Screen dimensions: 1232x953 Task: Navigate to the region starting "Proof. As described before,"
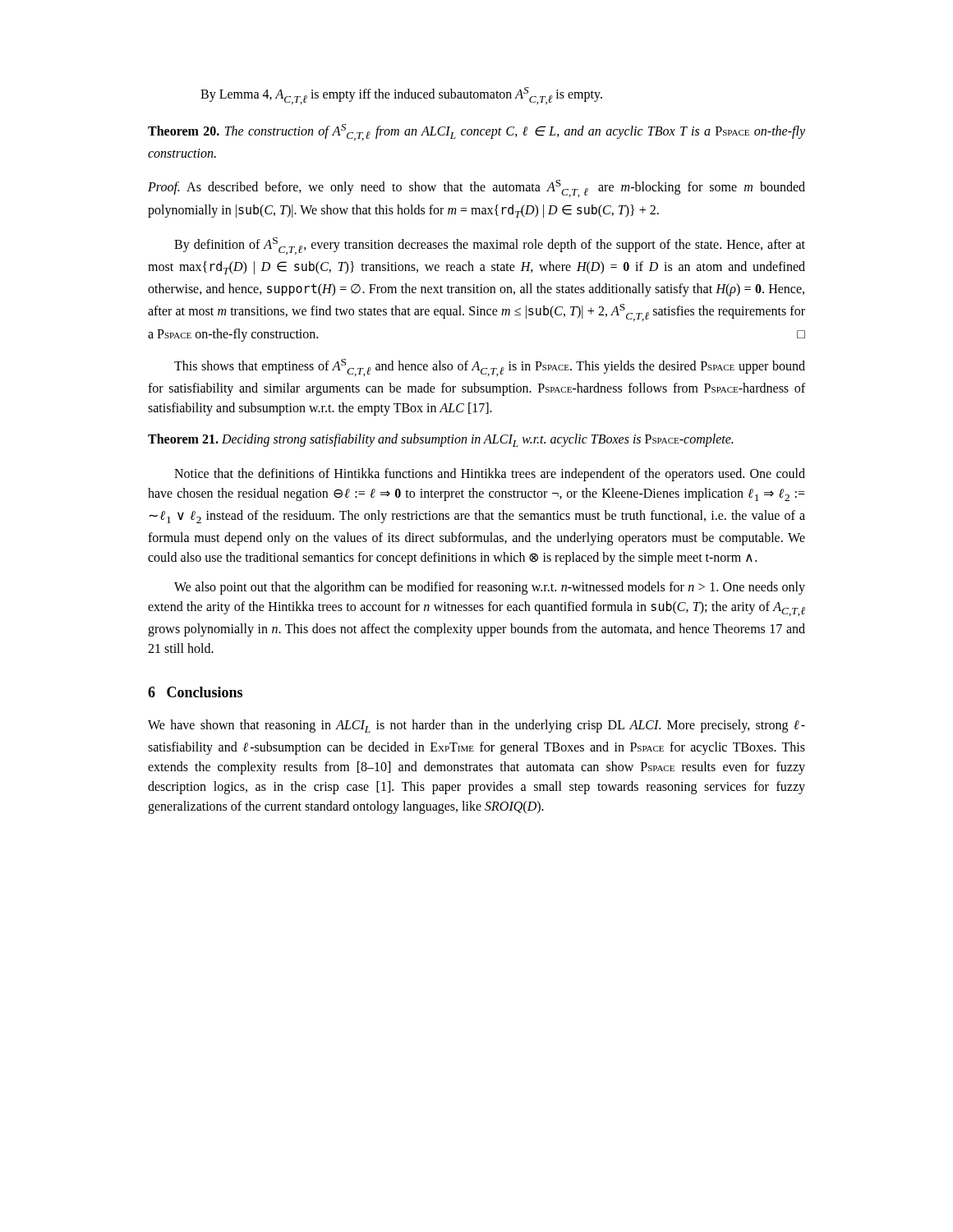pos(476,199)
